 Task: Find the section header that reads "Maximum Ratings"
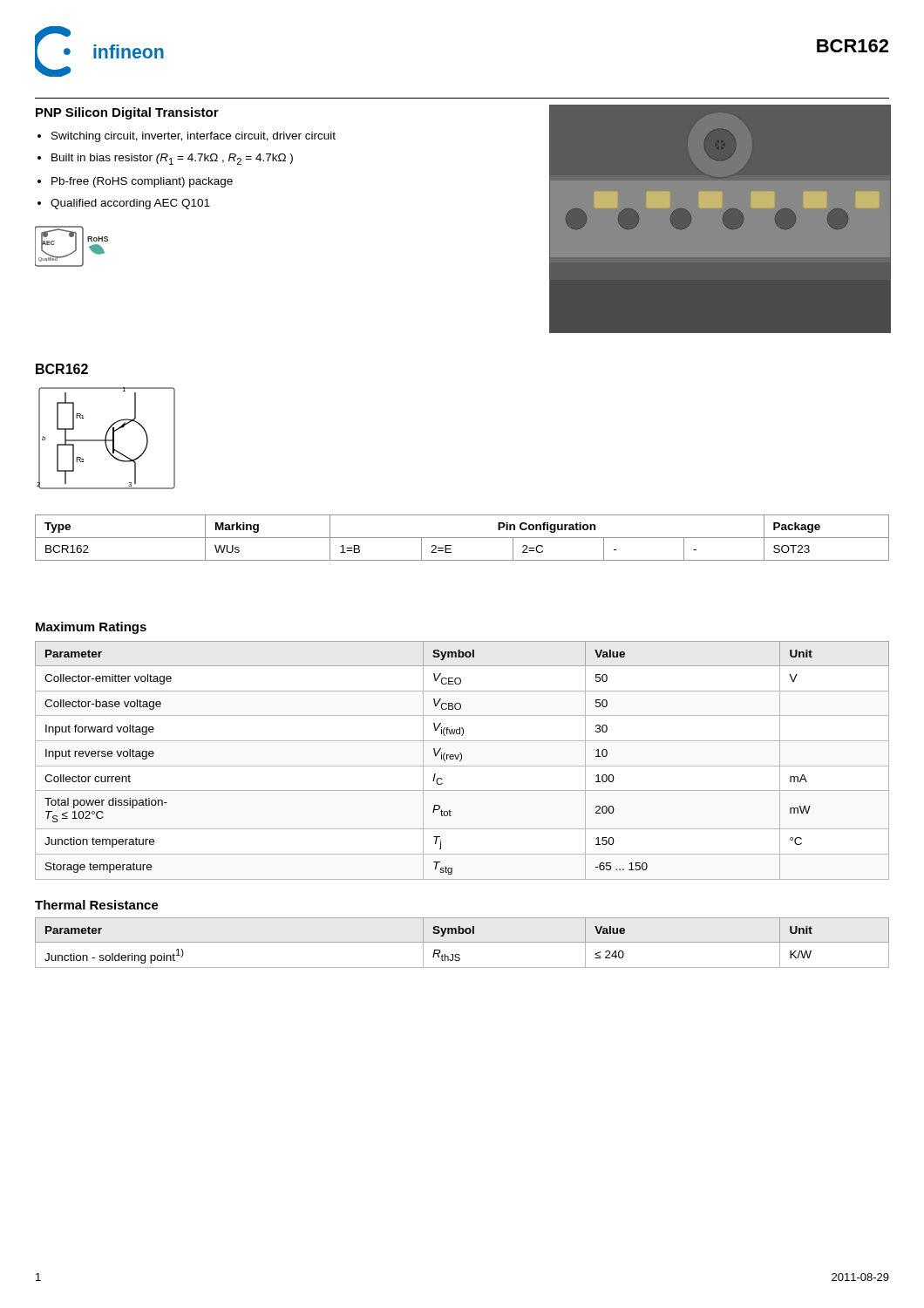[x=91, y=627]
